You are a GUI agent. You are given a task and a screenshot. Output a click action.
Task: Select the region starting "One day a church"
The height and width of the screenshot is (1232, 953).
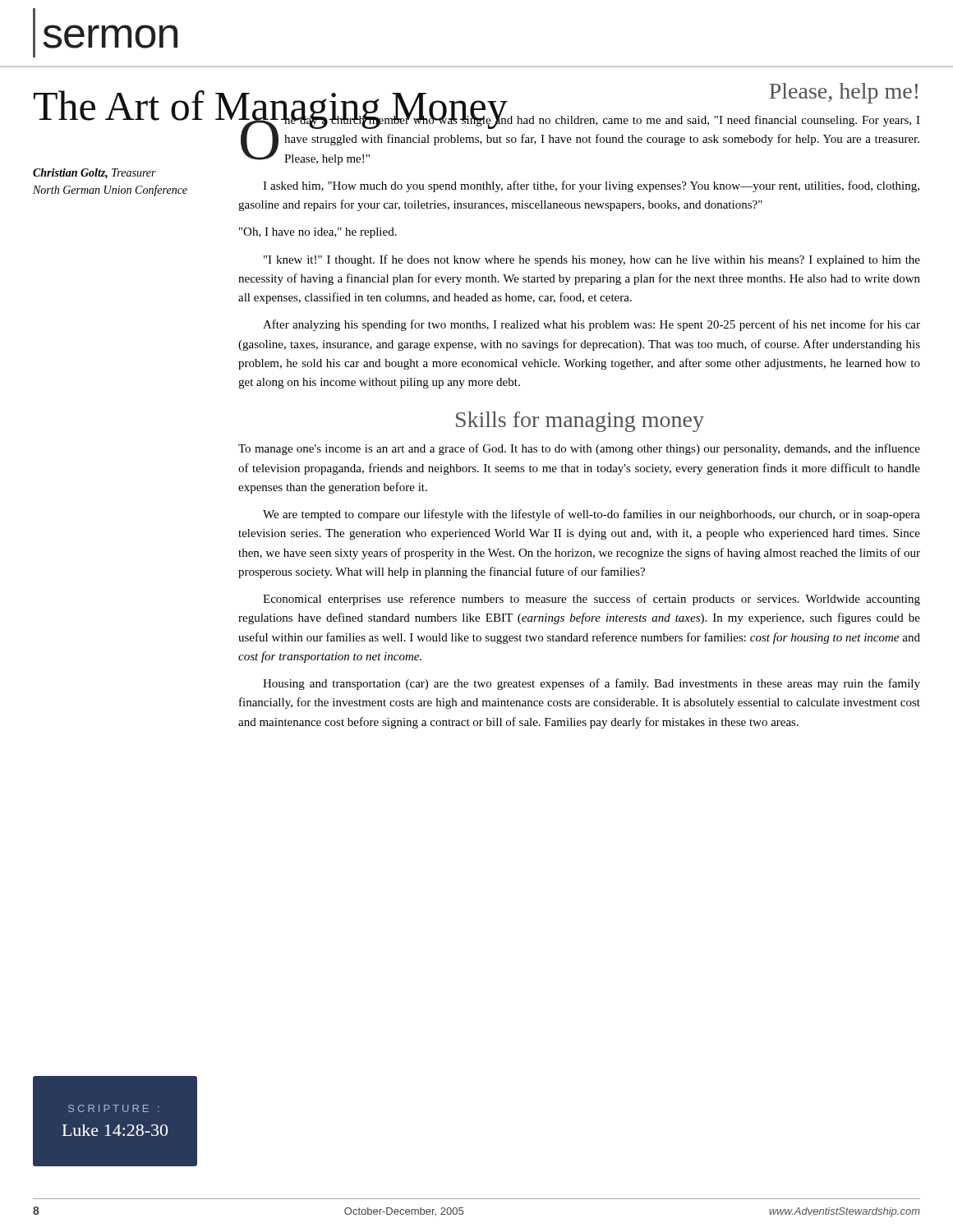(x=579, y=140)
